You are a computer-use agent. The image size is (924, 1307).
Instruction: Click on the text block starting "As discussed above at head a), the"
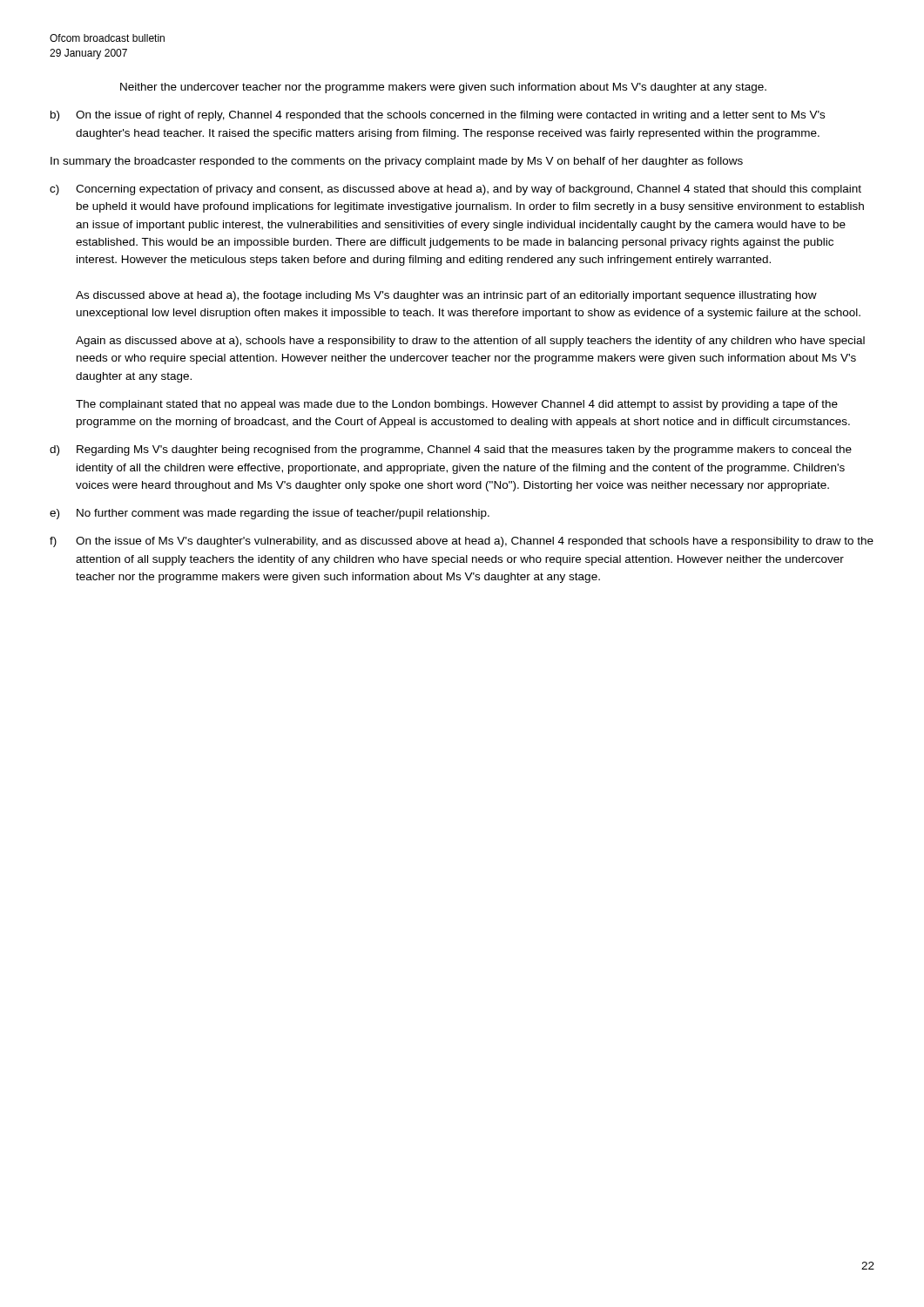(469, 303)
